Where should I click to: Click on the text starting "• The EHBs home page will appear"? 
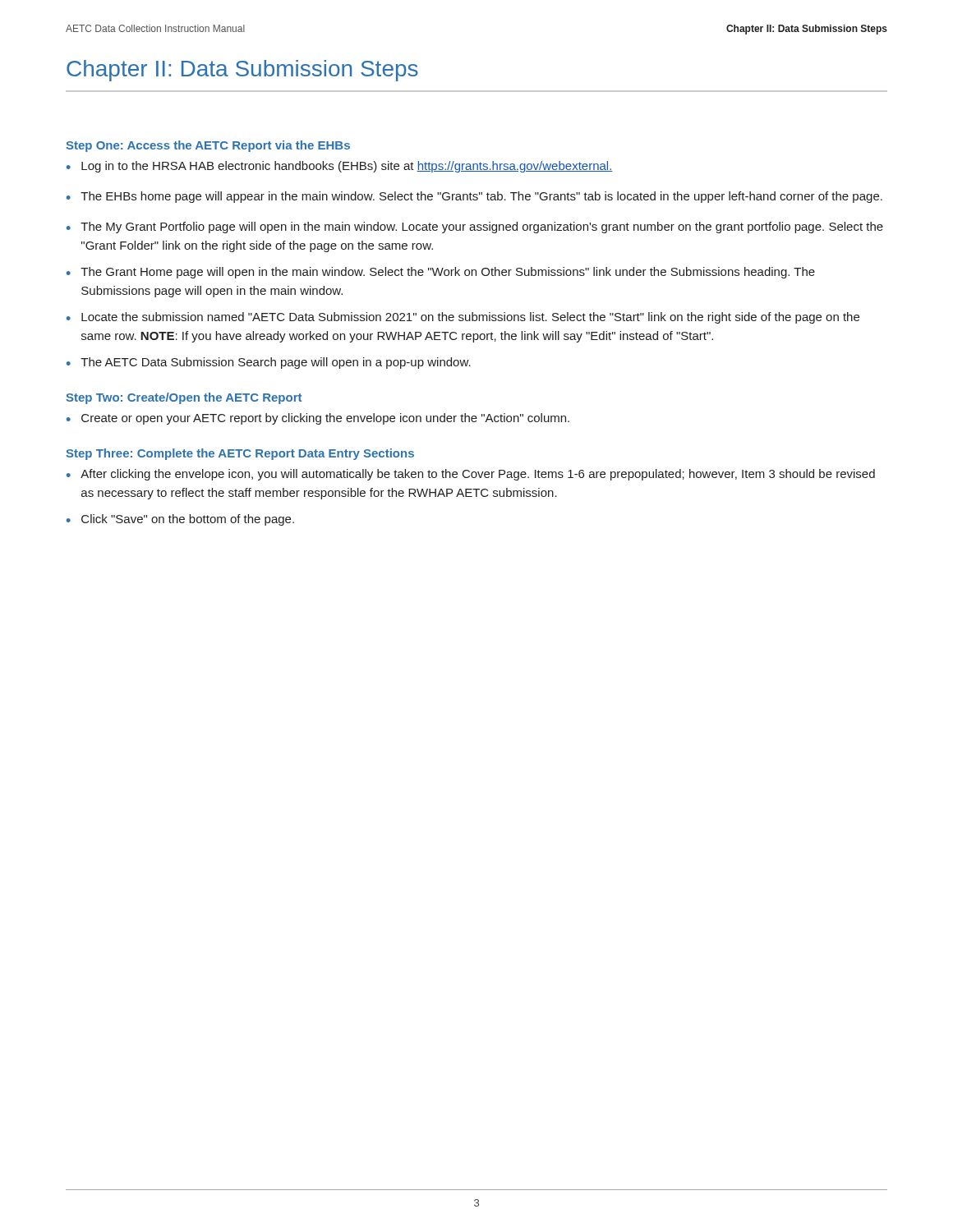[x=476, y=198]
